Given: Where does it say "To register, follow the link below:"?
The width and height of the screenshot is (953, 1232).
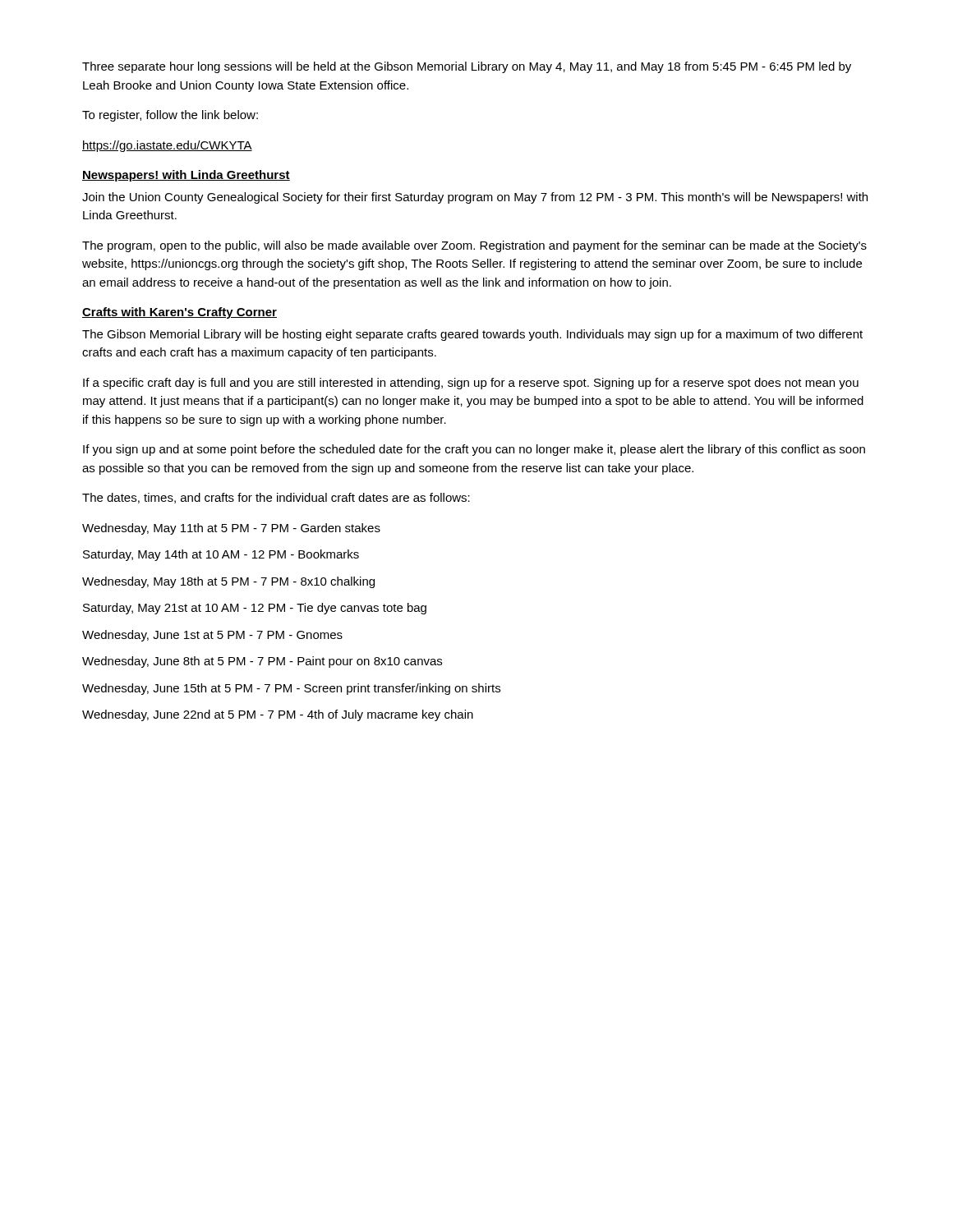Looking at the screenshot, I should pos(170,115).
